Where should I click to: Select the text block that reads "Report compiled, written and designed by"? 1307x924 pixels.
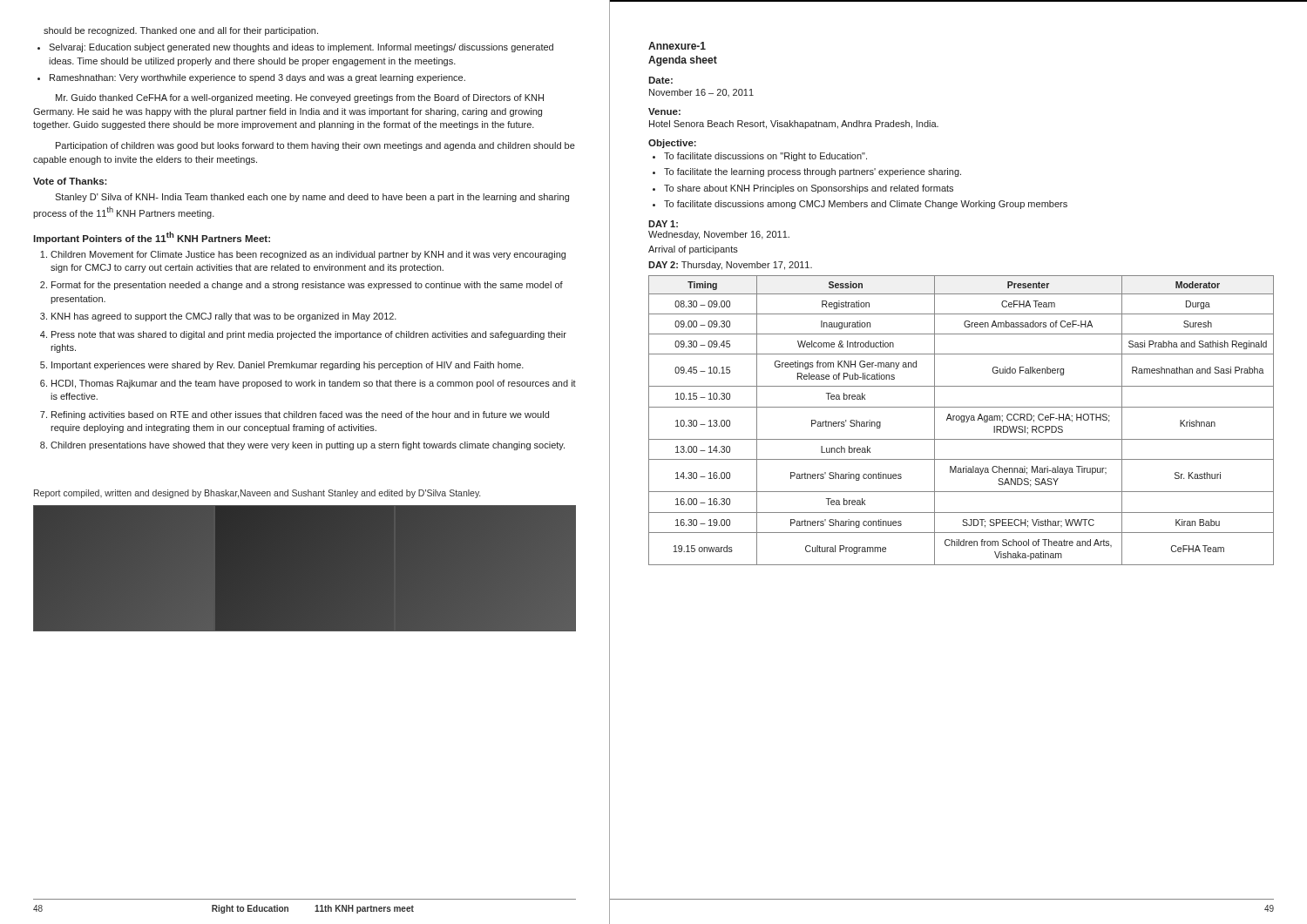coord(257,493)
